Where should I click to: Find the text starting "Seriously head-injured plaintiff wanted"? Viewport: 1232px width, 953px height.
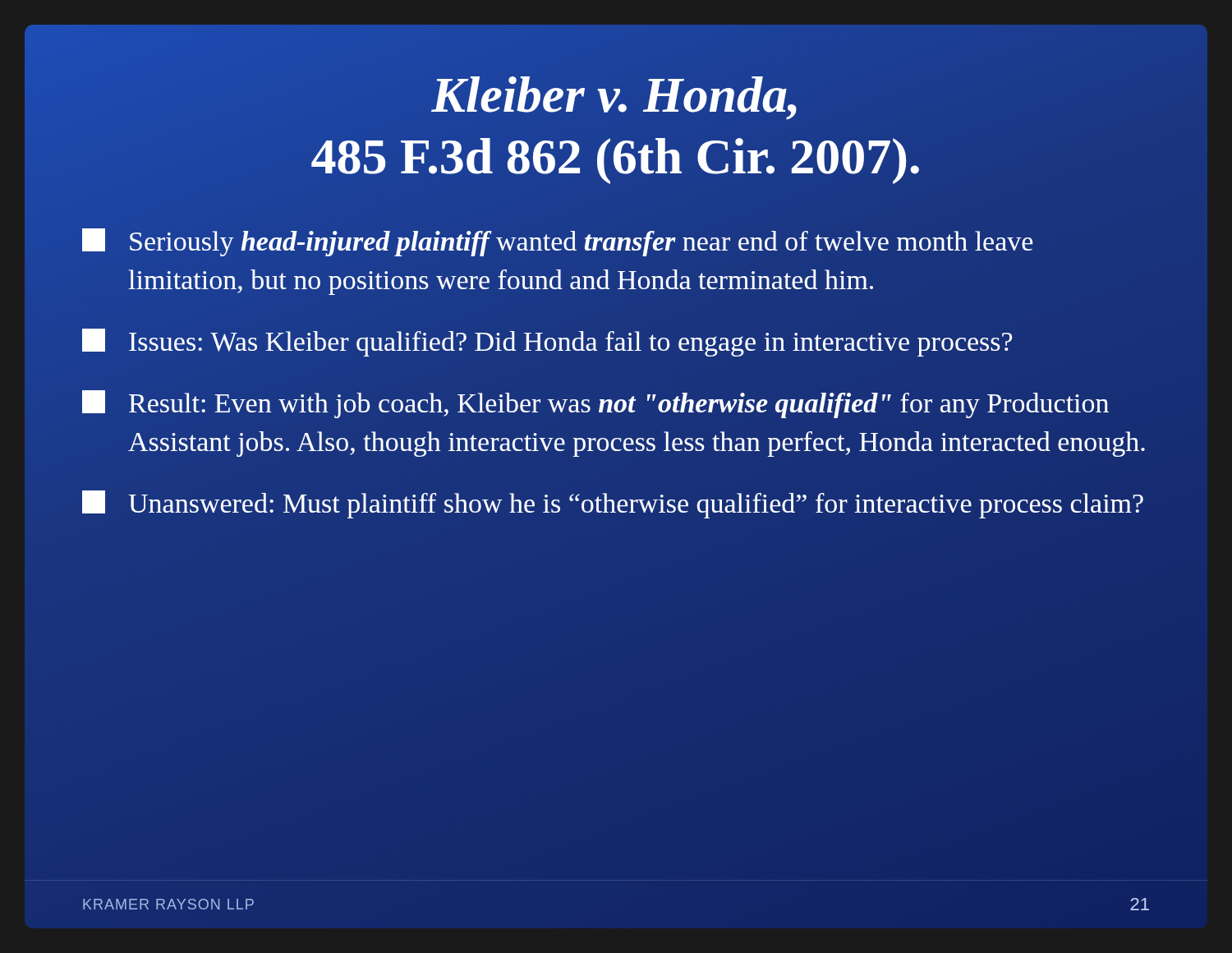(616, 261)
